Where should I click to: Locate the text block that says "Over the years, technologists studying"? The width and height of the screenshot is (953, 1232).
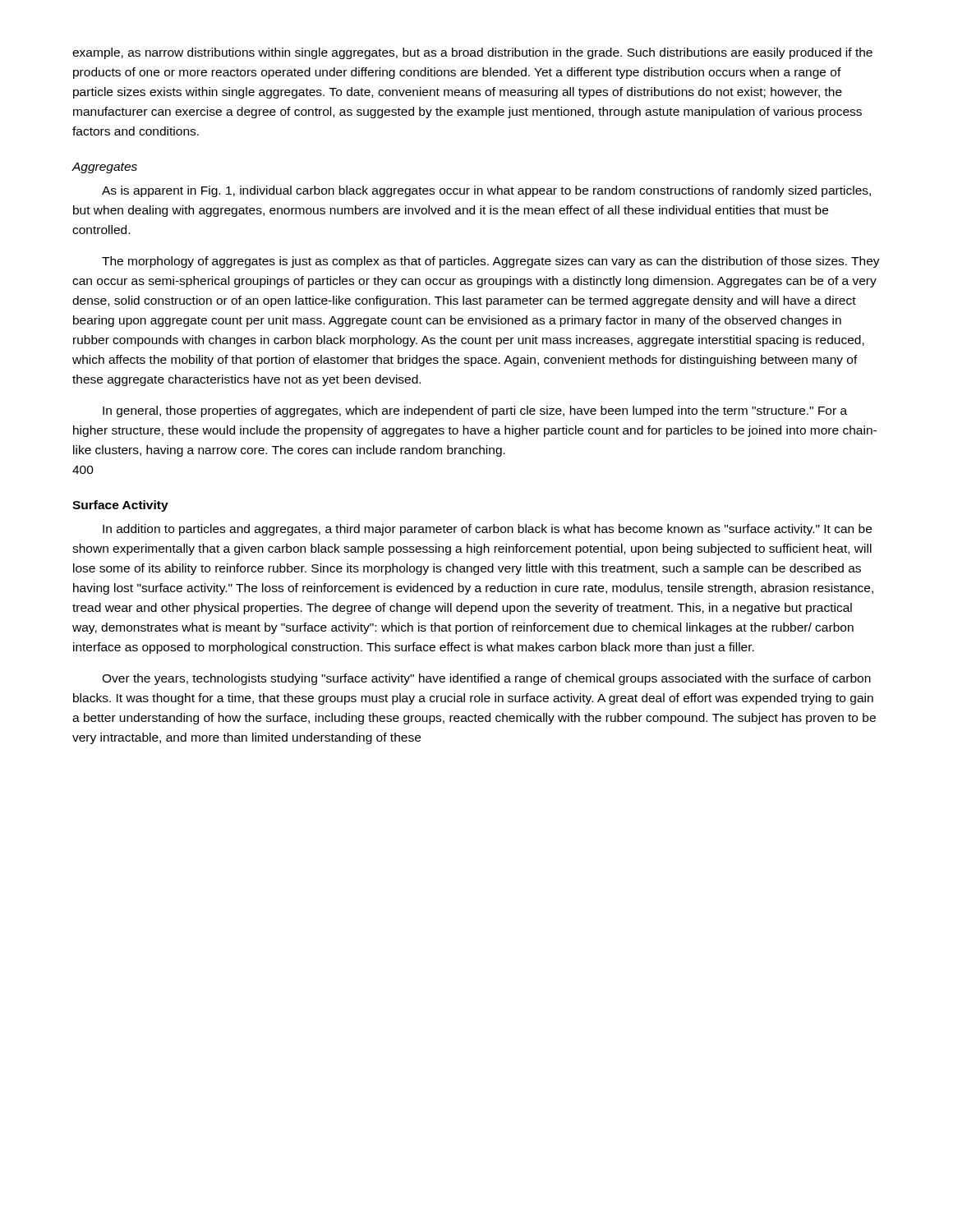[x=476, y=708]
